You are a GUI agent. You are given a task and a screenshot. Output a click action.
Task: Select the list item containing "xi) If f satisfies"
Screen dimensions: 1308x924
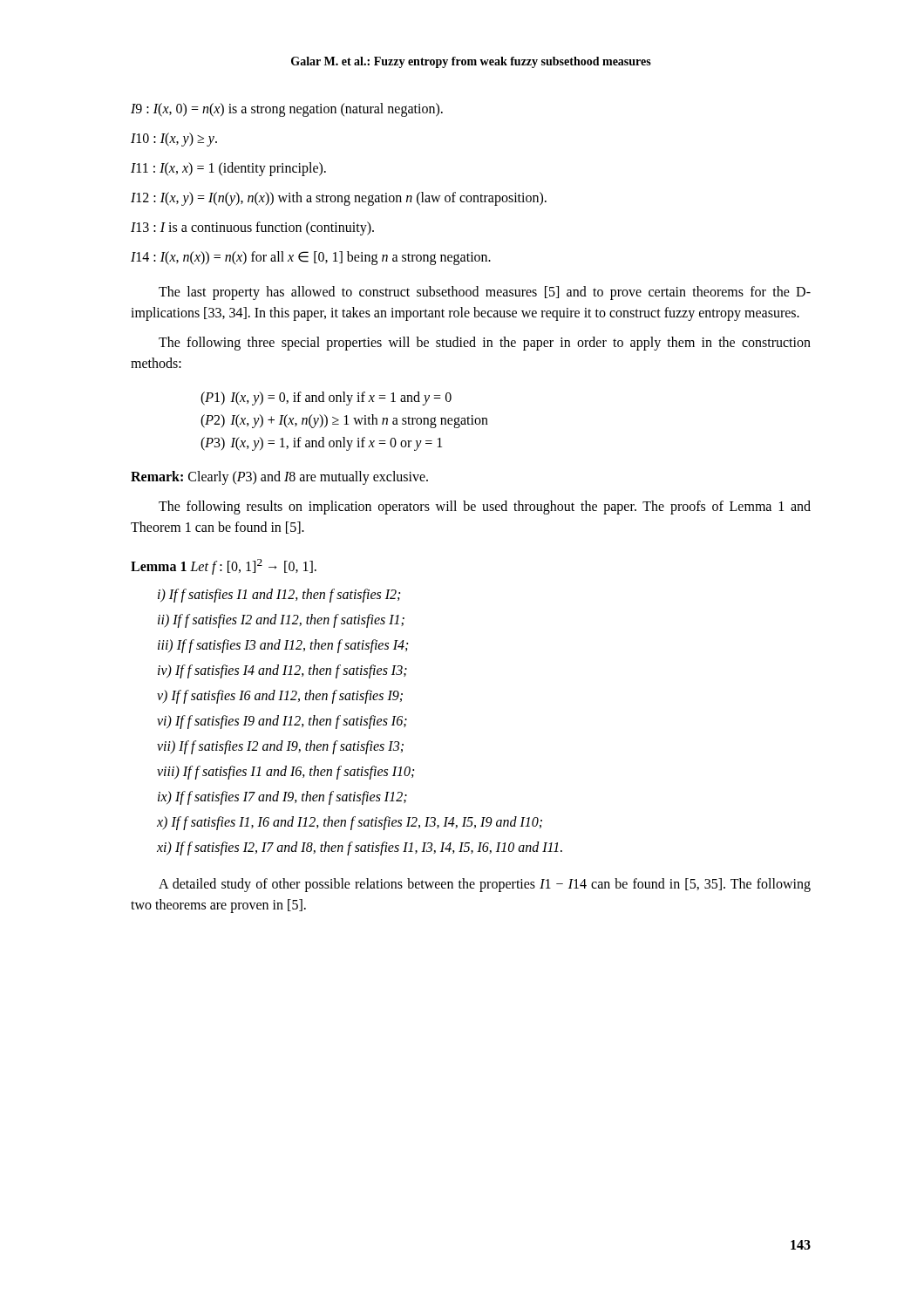(360, 847)
